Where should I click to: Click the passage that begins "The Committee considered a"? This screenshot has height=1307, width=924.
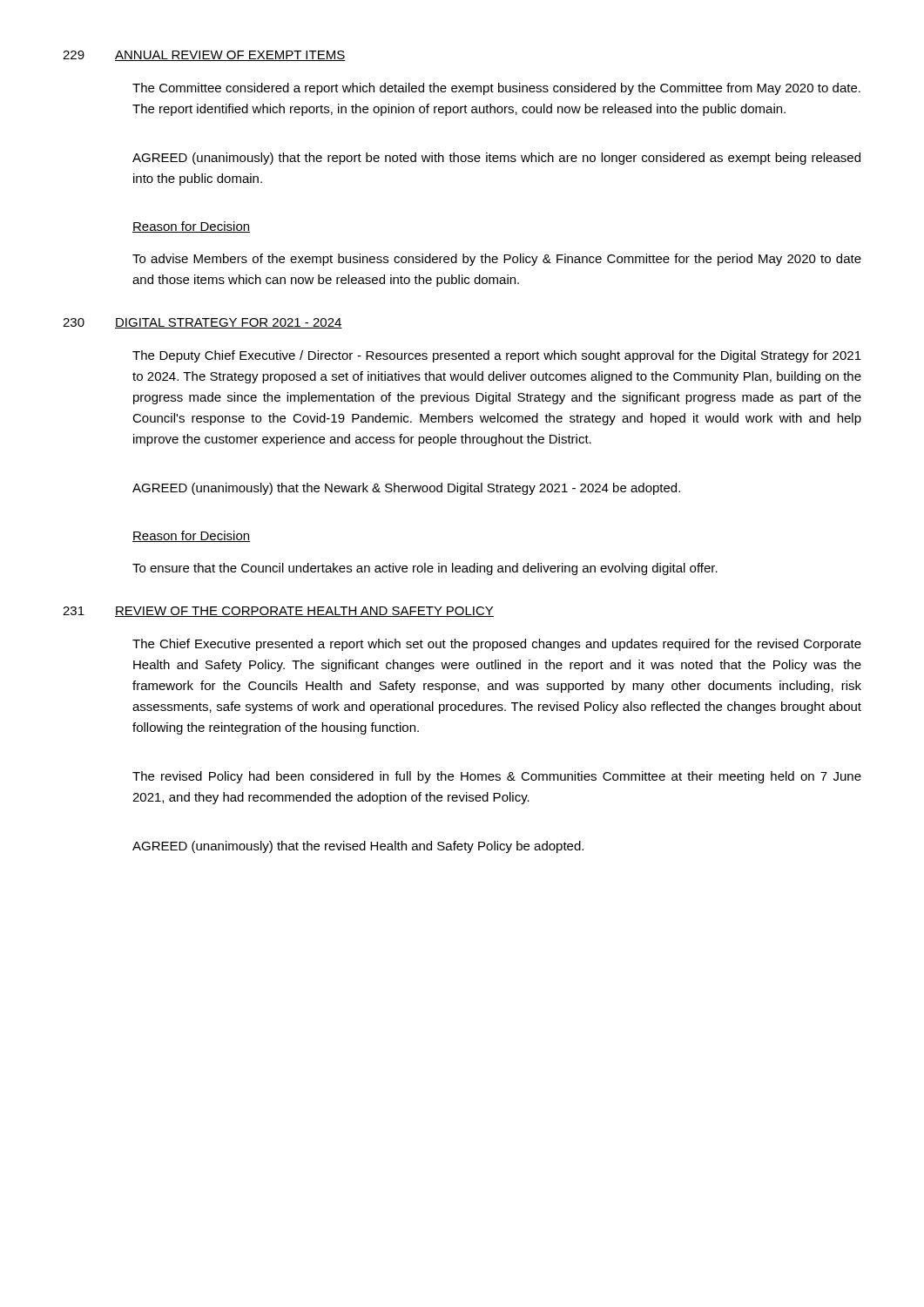coord(497,98)
